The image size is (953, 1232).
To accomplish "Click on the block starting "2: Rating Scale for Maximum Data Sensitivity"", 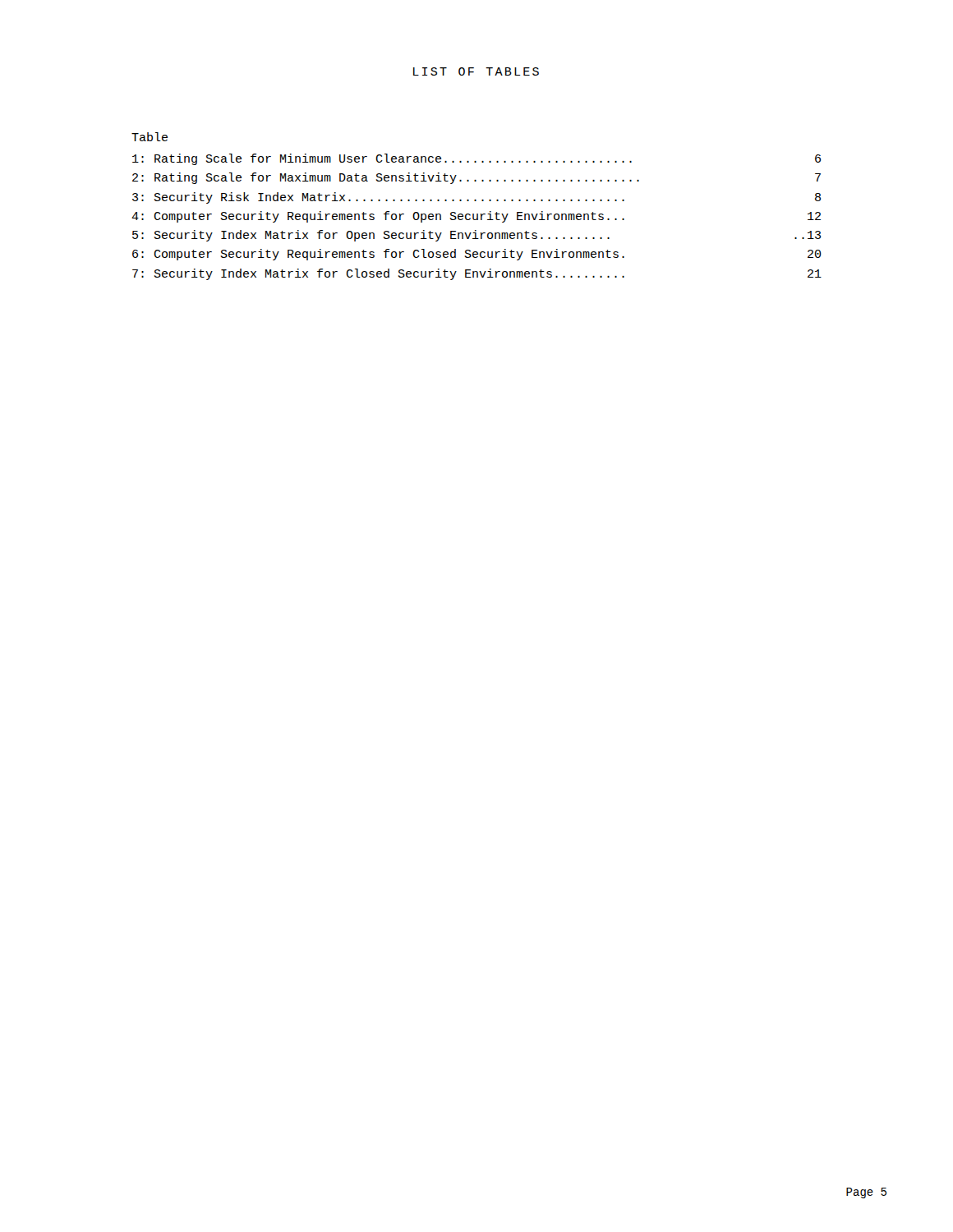I will (x=476, y=179).
